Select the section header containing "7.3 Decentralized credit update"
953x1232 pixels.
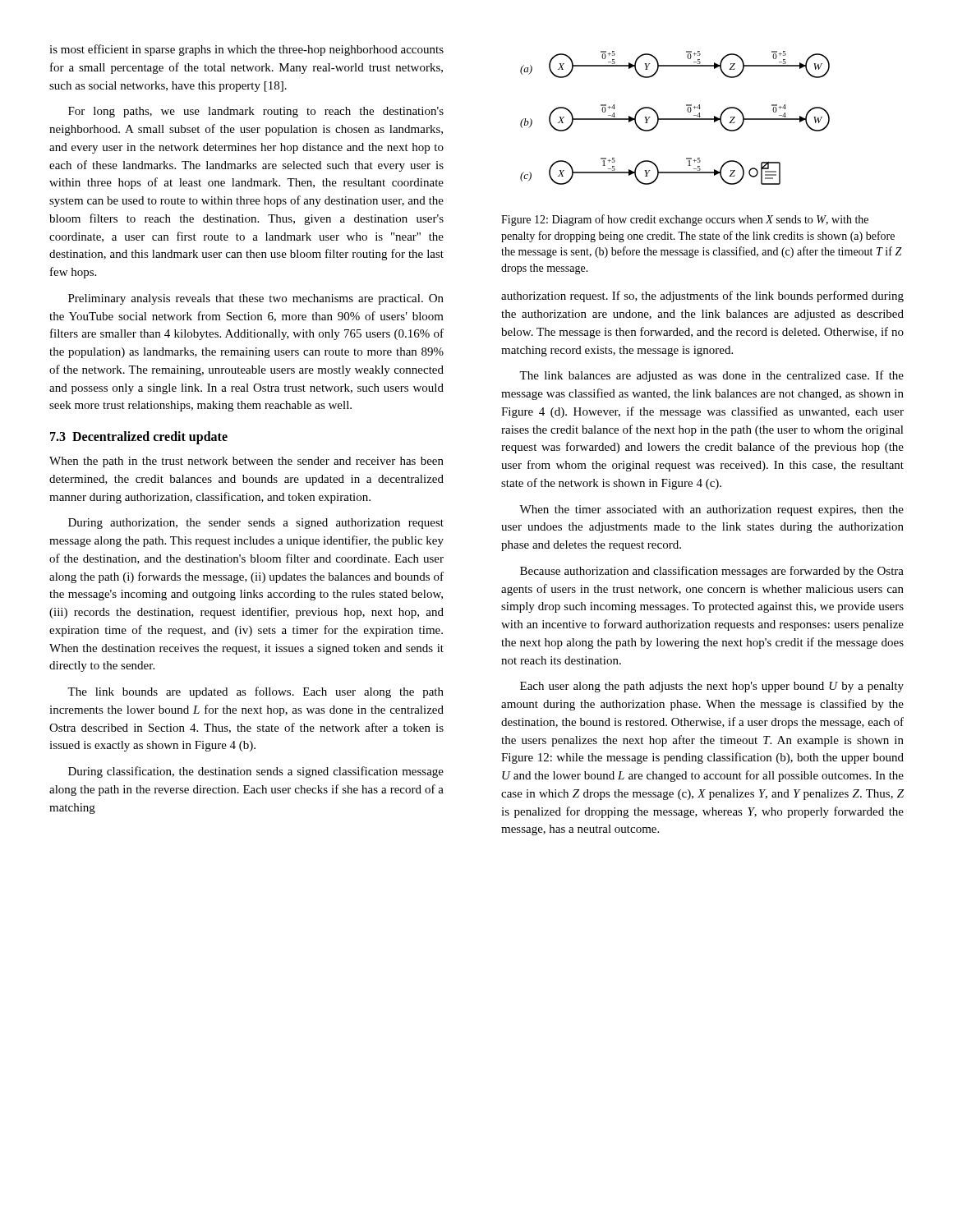(139, 438)
